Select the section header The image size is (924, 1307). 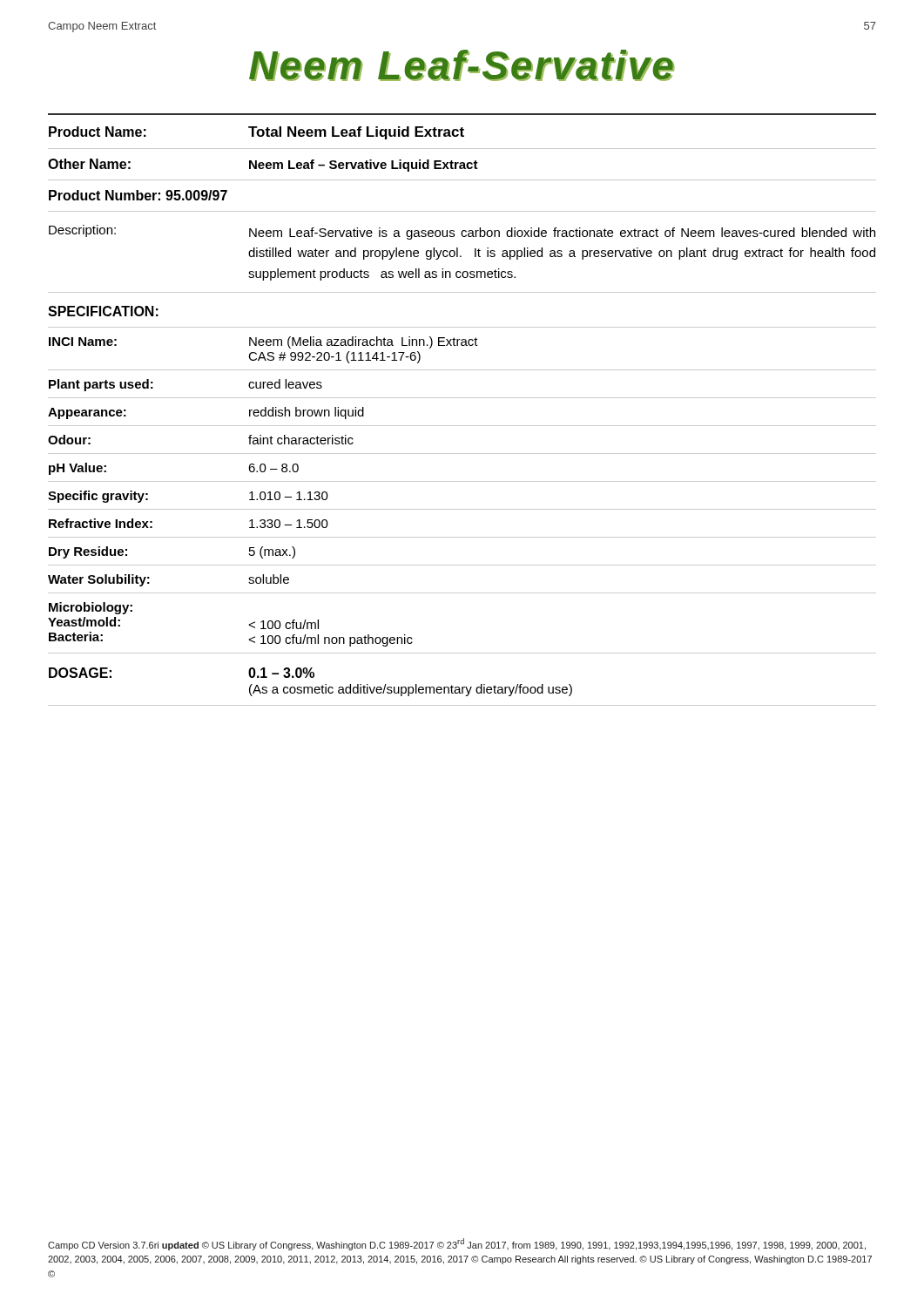[x=103, y=311]
